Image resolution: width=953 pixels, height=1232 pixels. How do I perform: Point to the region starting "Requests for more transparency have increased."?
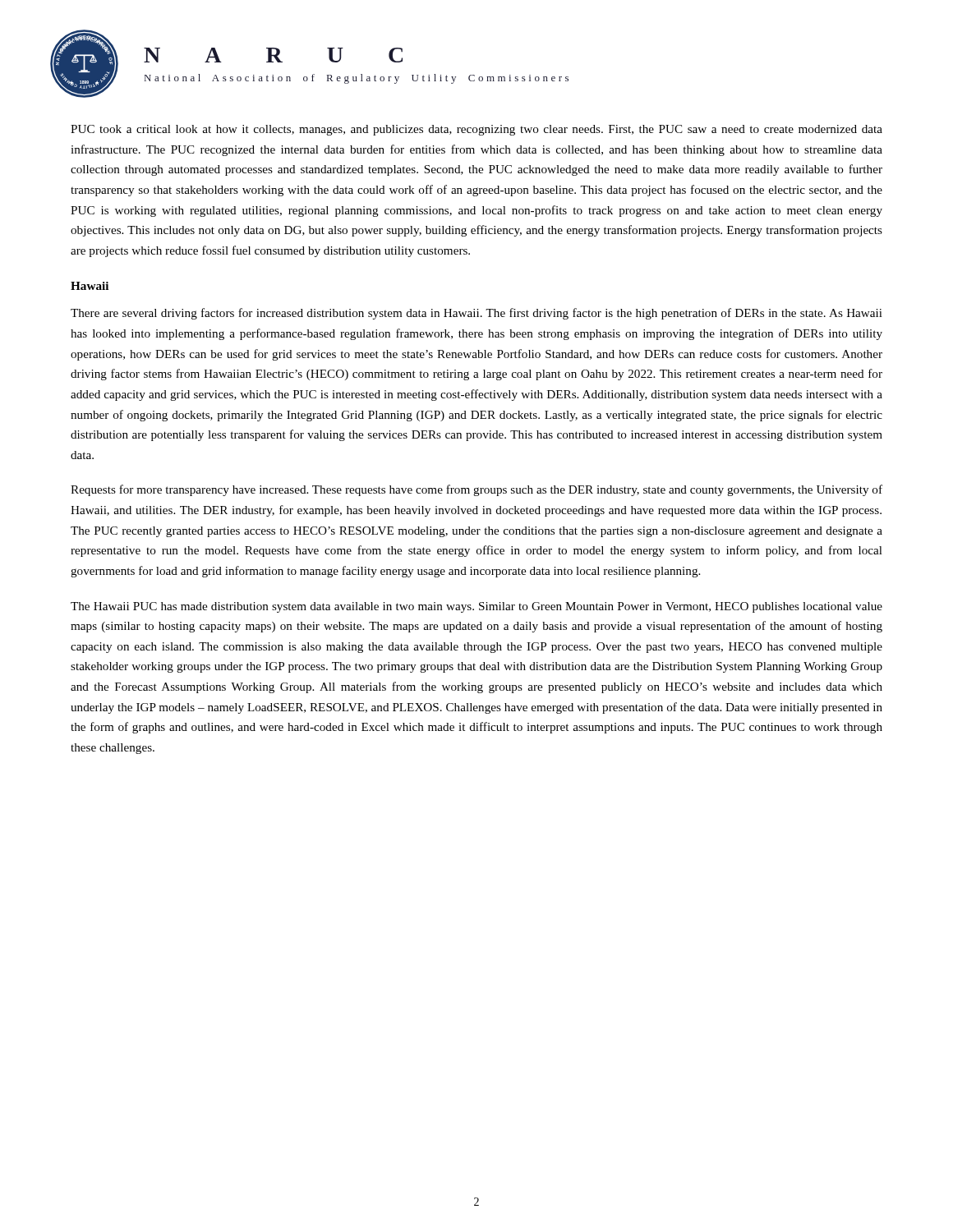click(x=476, y=530)
